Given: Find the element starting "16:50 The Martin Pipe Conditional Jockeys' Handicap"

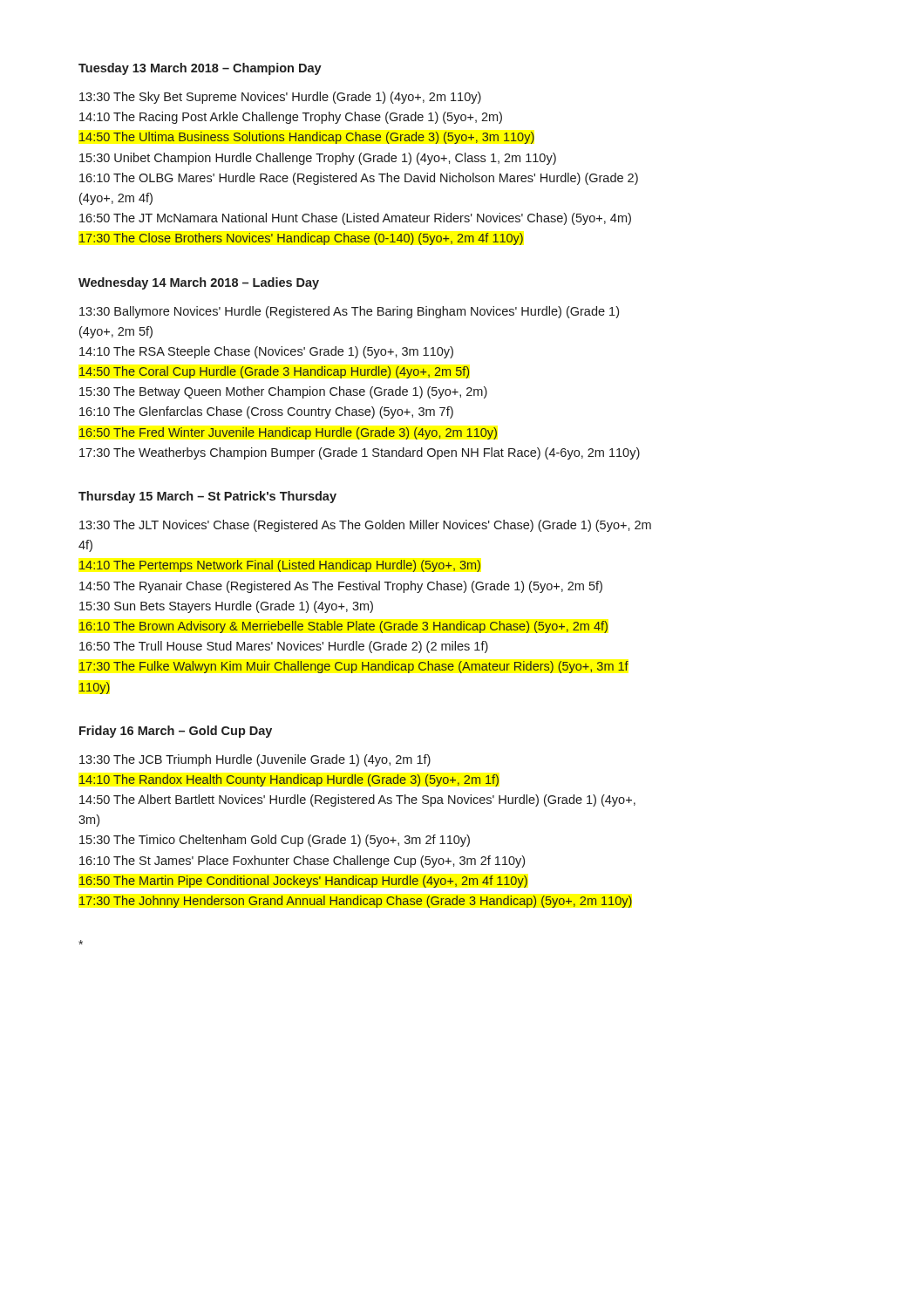Looking at the screenshot, I should click(303, 881).
